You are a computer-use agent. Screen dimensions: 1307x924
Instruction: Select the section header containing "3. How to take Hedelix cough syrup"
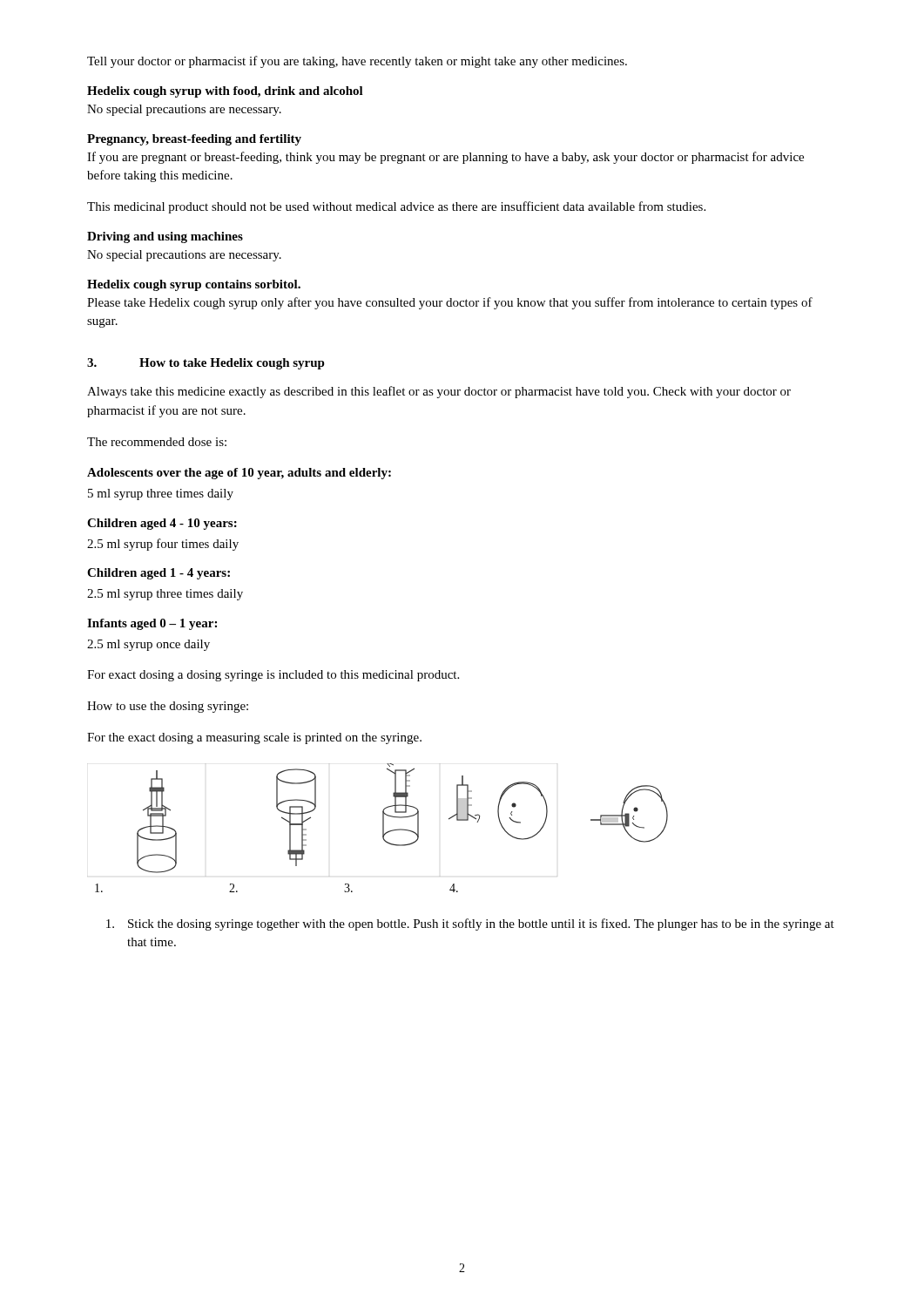[x=206, y=363]
